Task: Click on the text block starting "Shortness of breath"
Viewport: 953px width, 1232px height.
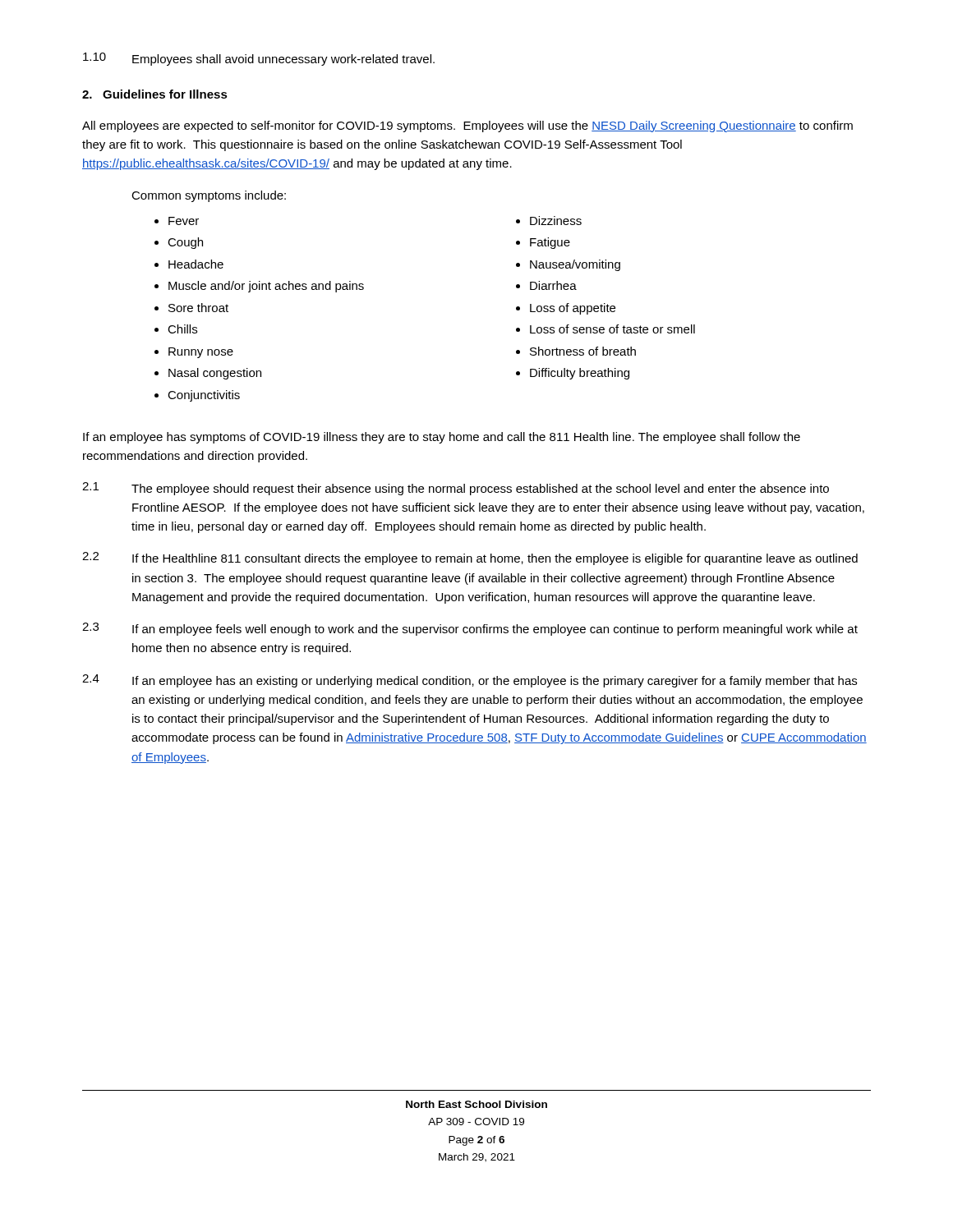Action: point(583,351)
